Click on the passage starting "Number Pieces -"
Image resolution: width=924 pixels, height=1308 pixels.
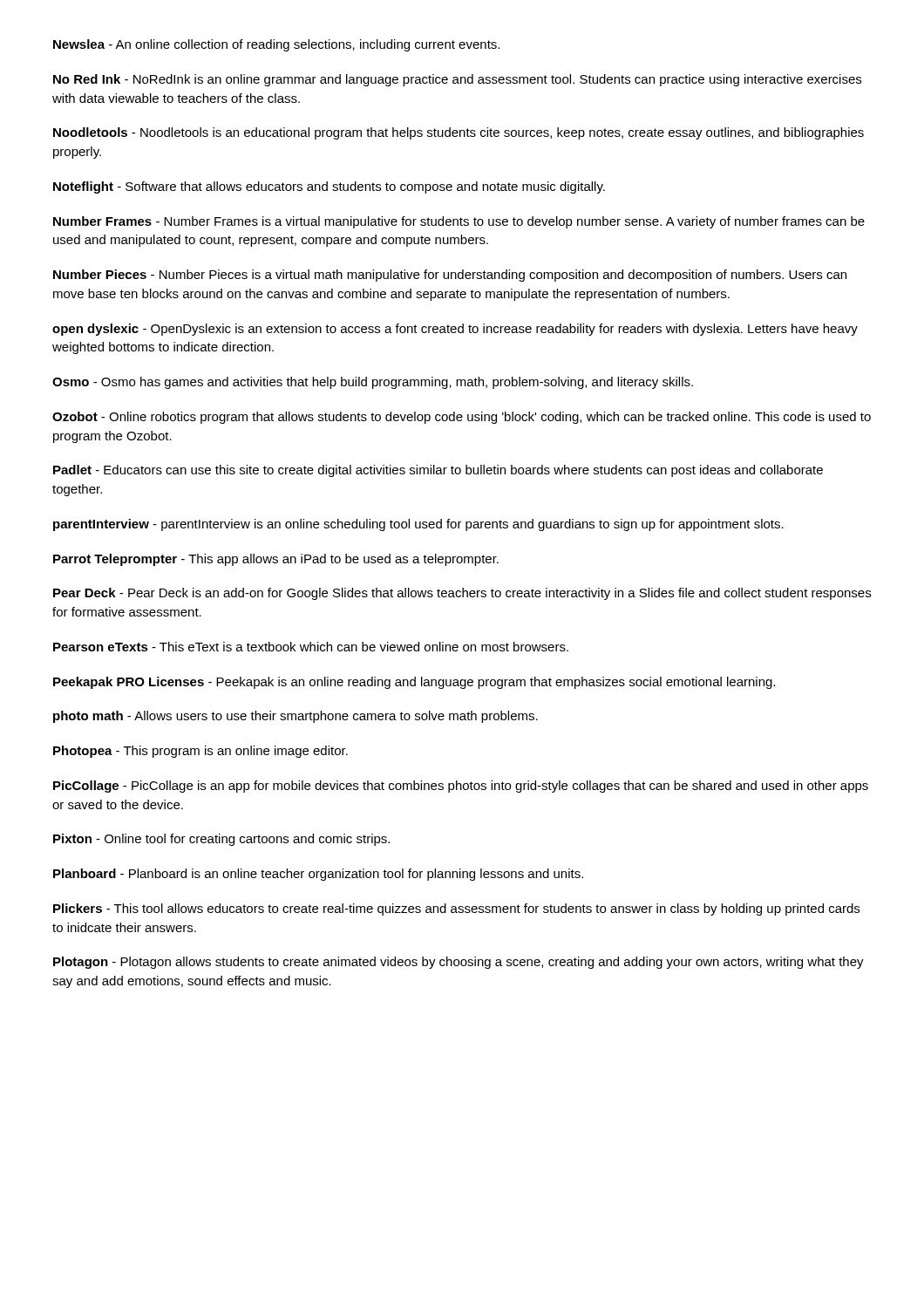[450, 284]
